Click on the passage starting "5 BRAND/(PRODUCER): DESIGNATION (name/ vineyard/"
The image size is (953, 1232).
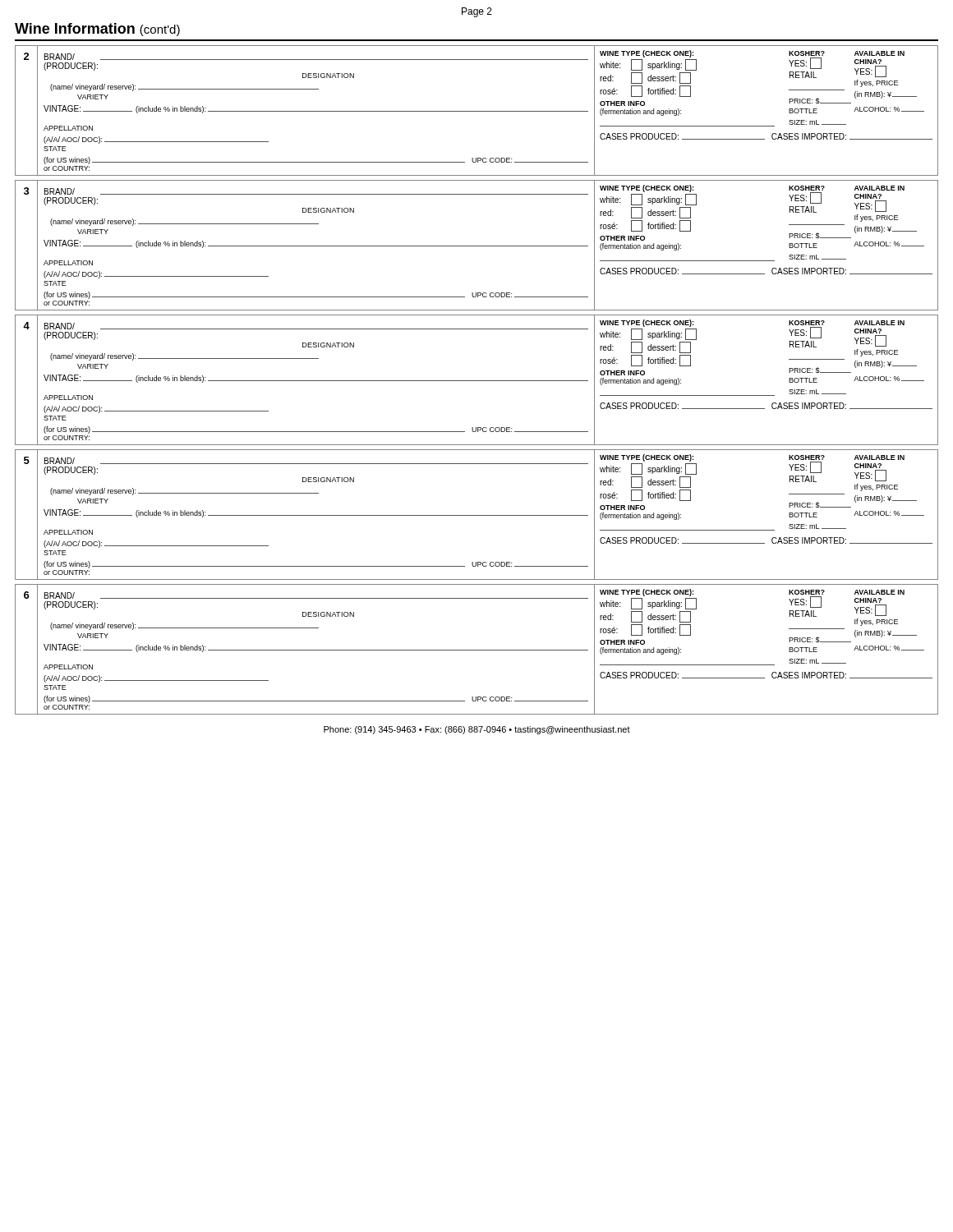476,515
